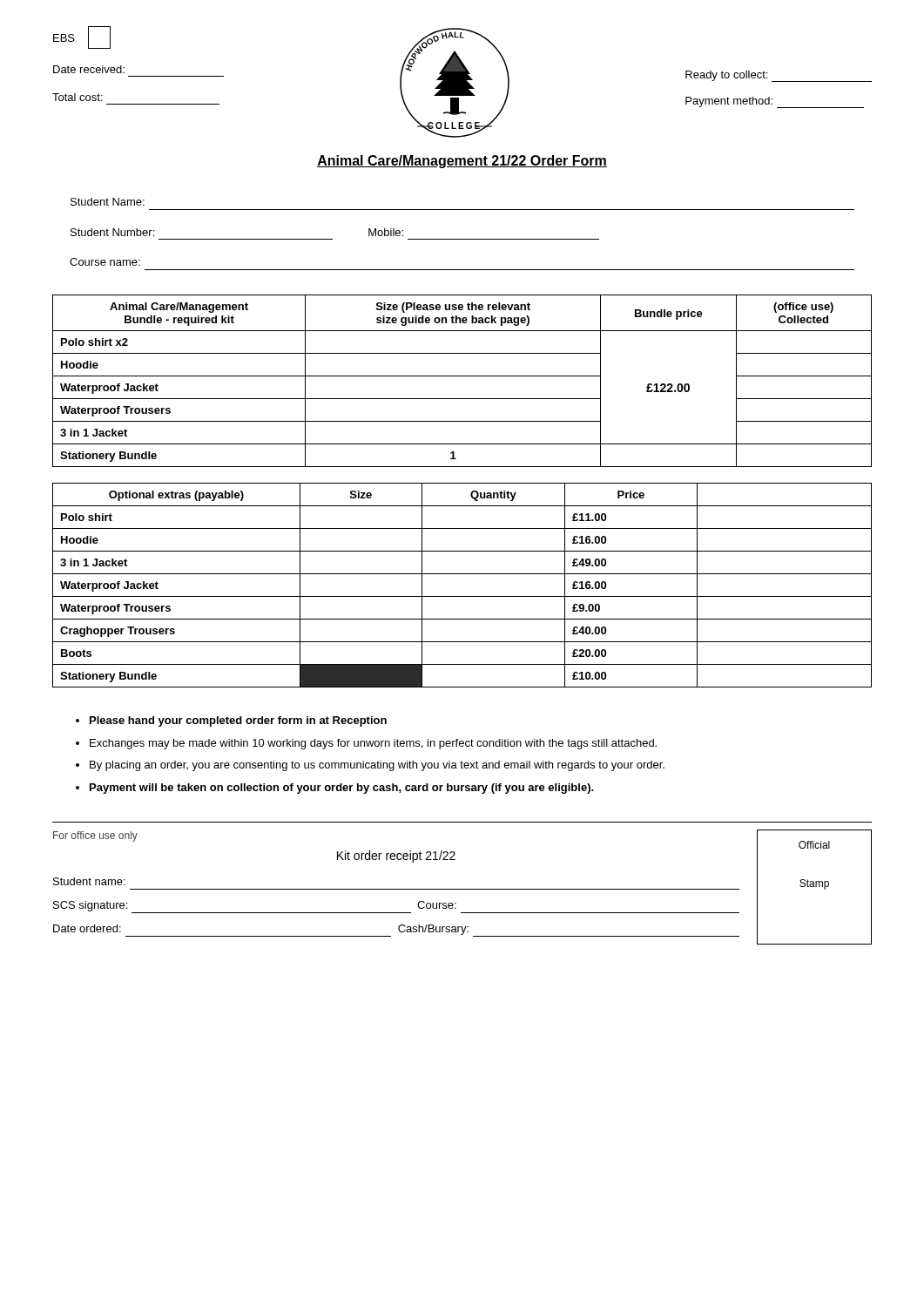Point to the text block starting "Student name:"
The image size is (924, 1307).
coord(396,882)
